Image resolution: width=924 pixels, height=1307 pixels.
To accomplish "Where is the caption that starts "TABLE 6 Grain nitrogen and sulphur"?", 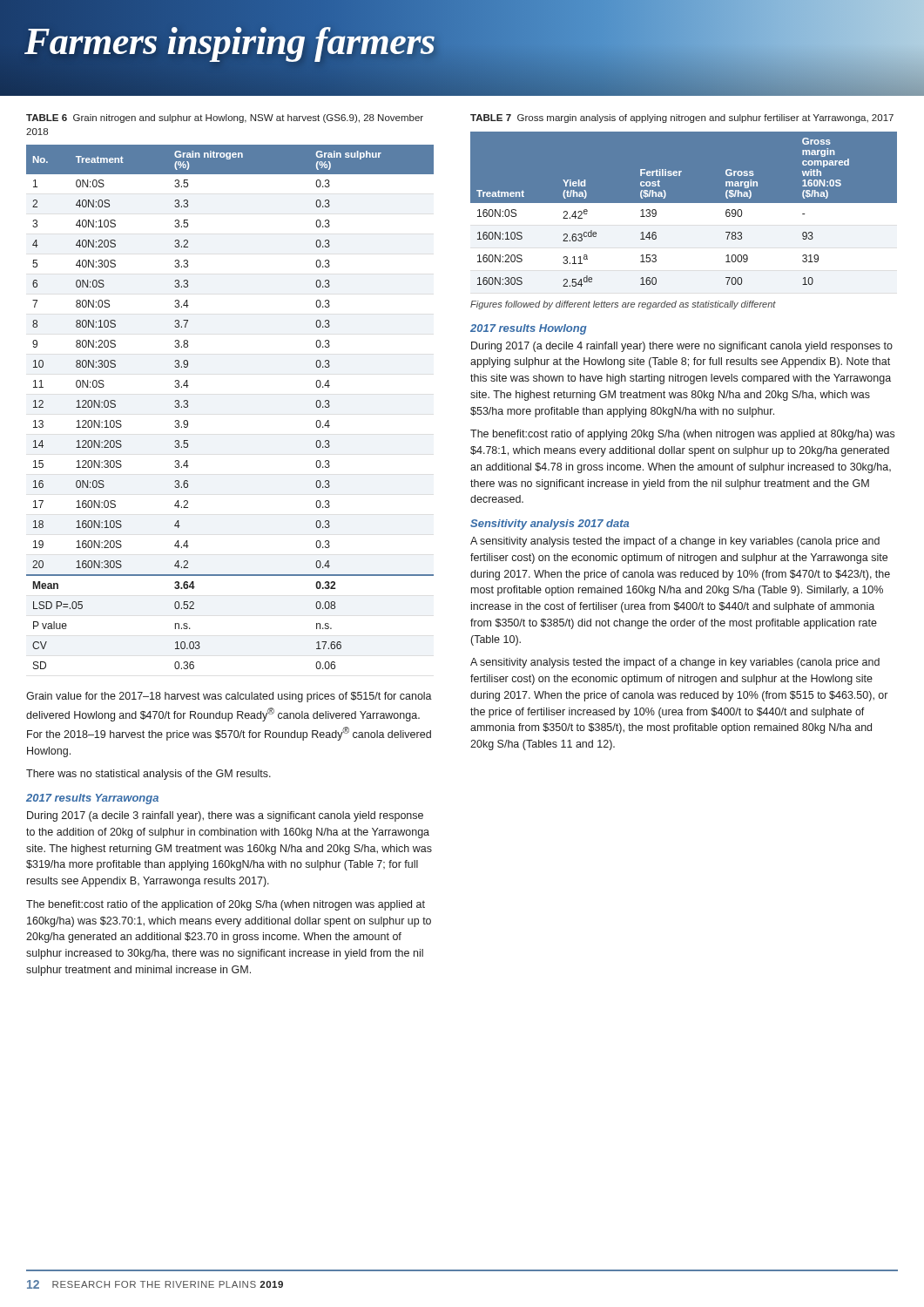I will coord(225,124).
